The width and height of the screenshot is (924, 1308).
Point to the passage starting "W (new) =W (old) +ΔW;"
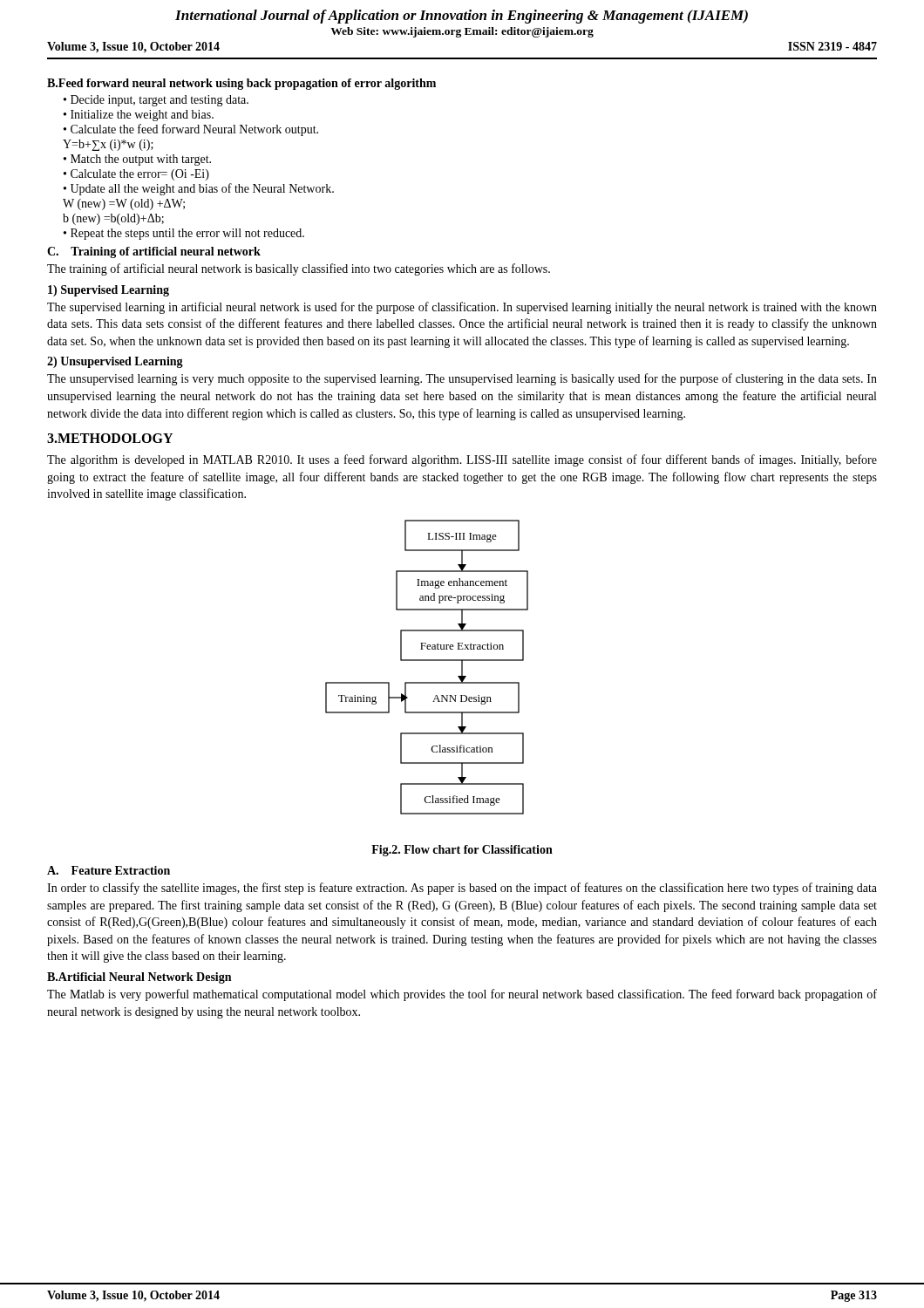(124, 204)
